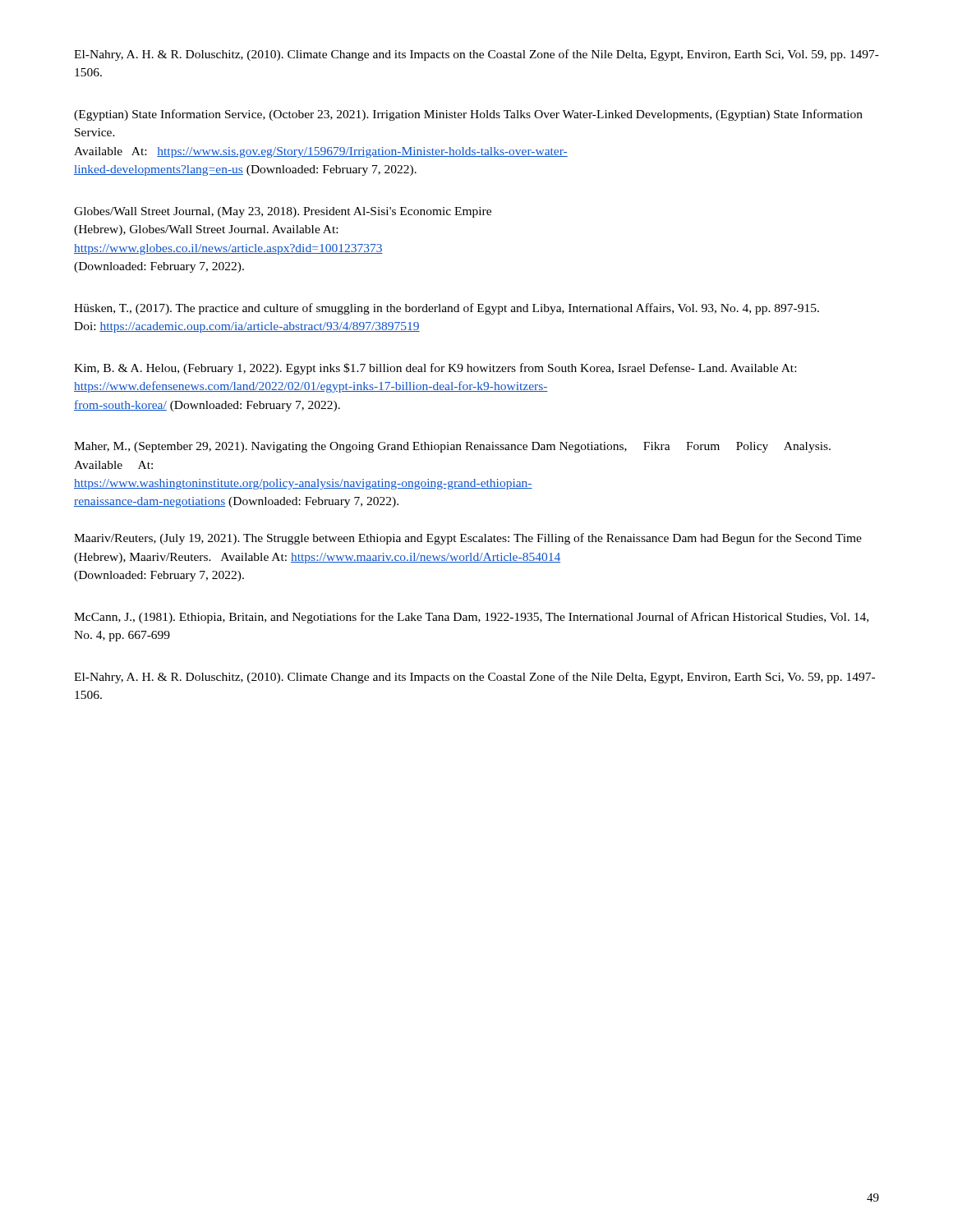Locate the text block with the text "Globes/Wall Street Journal, (May 23, 2018). President Al-Sisi's"

pos(283,238)
